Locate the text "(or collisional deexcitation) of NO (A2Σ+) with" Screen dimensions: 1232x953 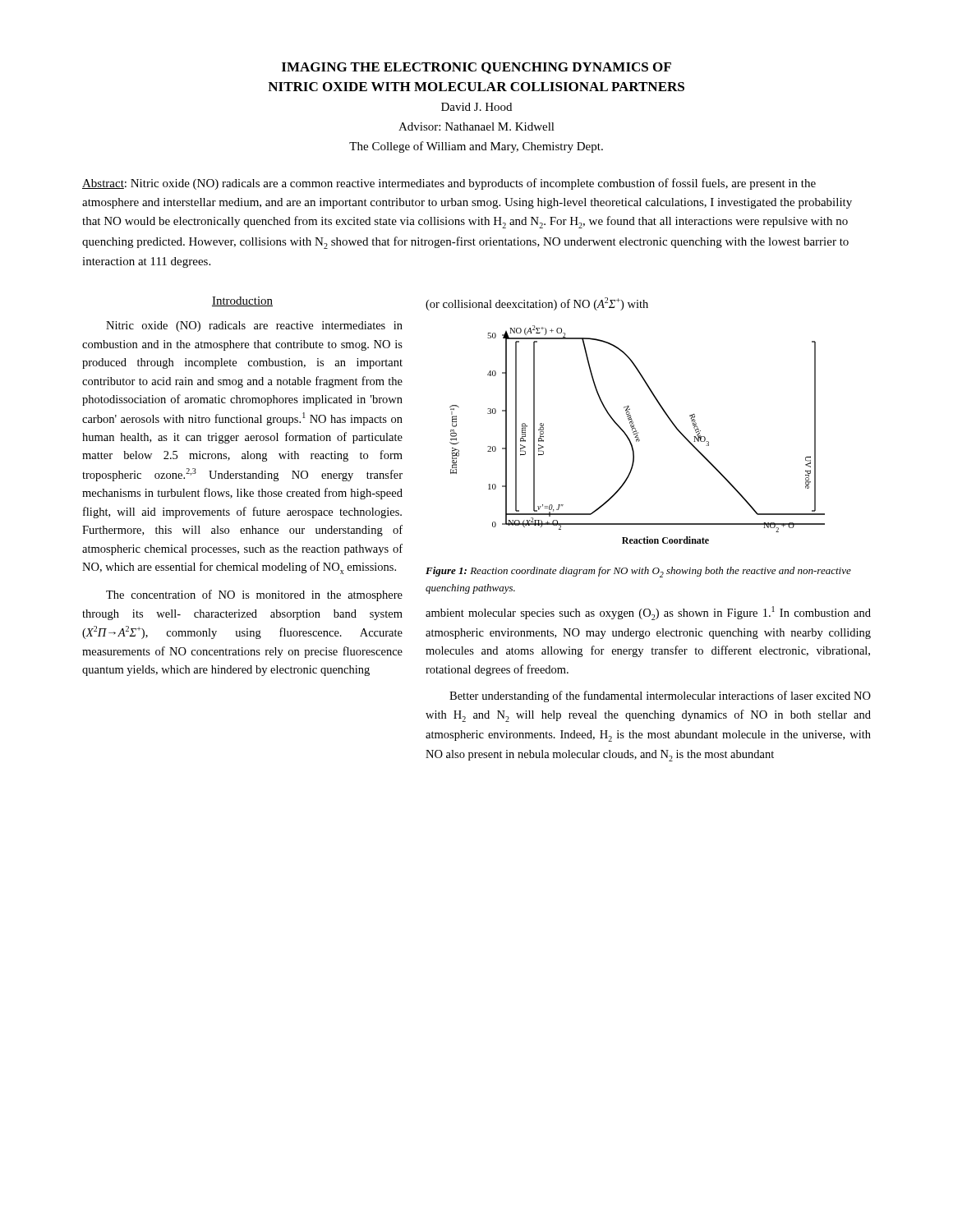point(537,303)
